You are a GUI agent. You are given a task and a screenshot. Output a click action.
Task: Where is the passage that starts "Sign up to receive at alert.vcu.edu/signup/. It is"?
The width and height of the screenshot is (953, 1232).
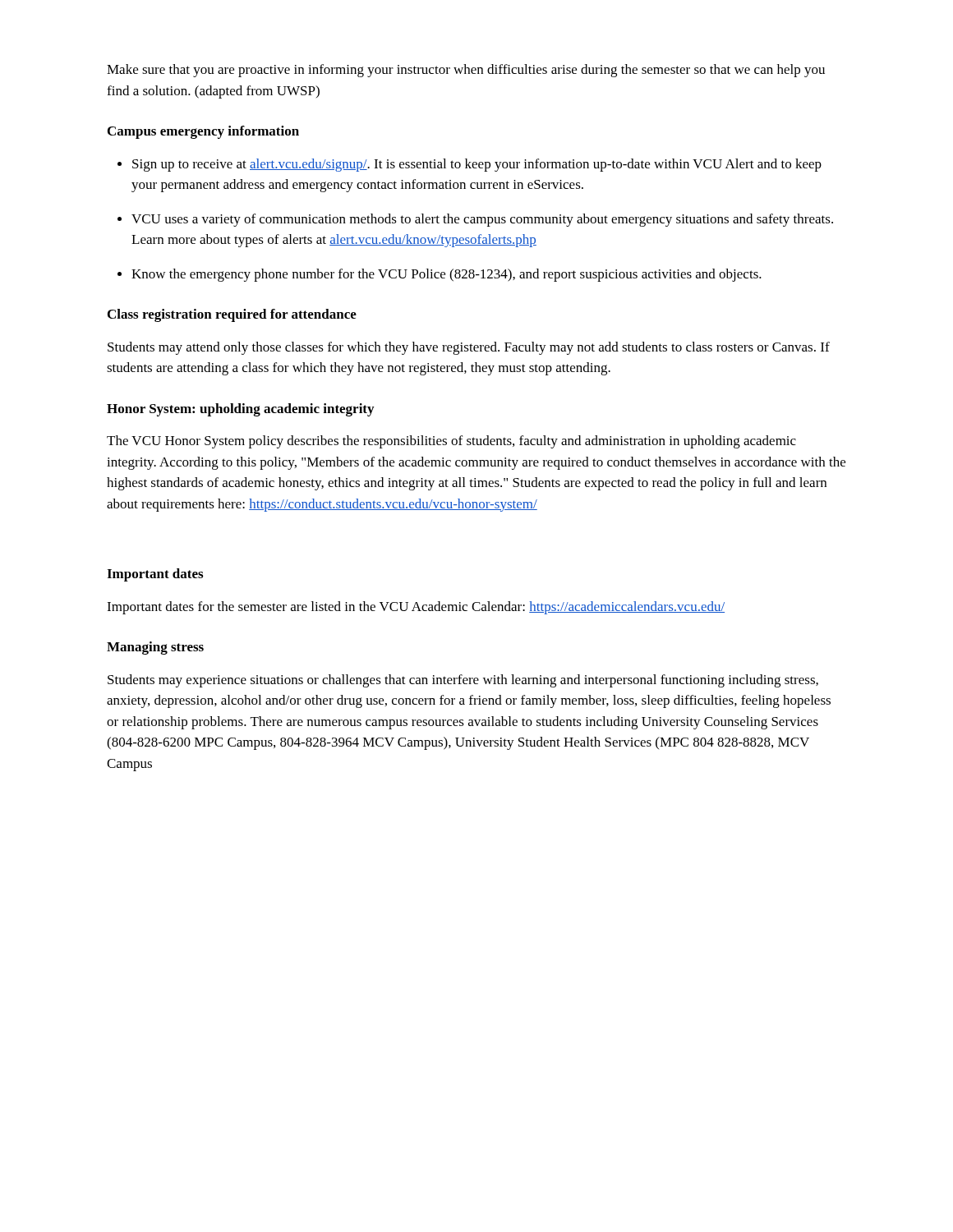tap(476, 219)
